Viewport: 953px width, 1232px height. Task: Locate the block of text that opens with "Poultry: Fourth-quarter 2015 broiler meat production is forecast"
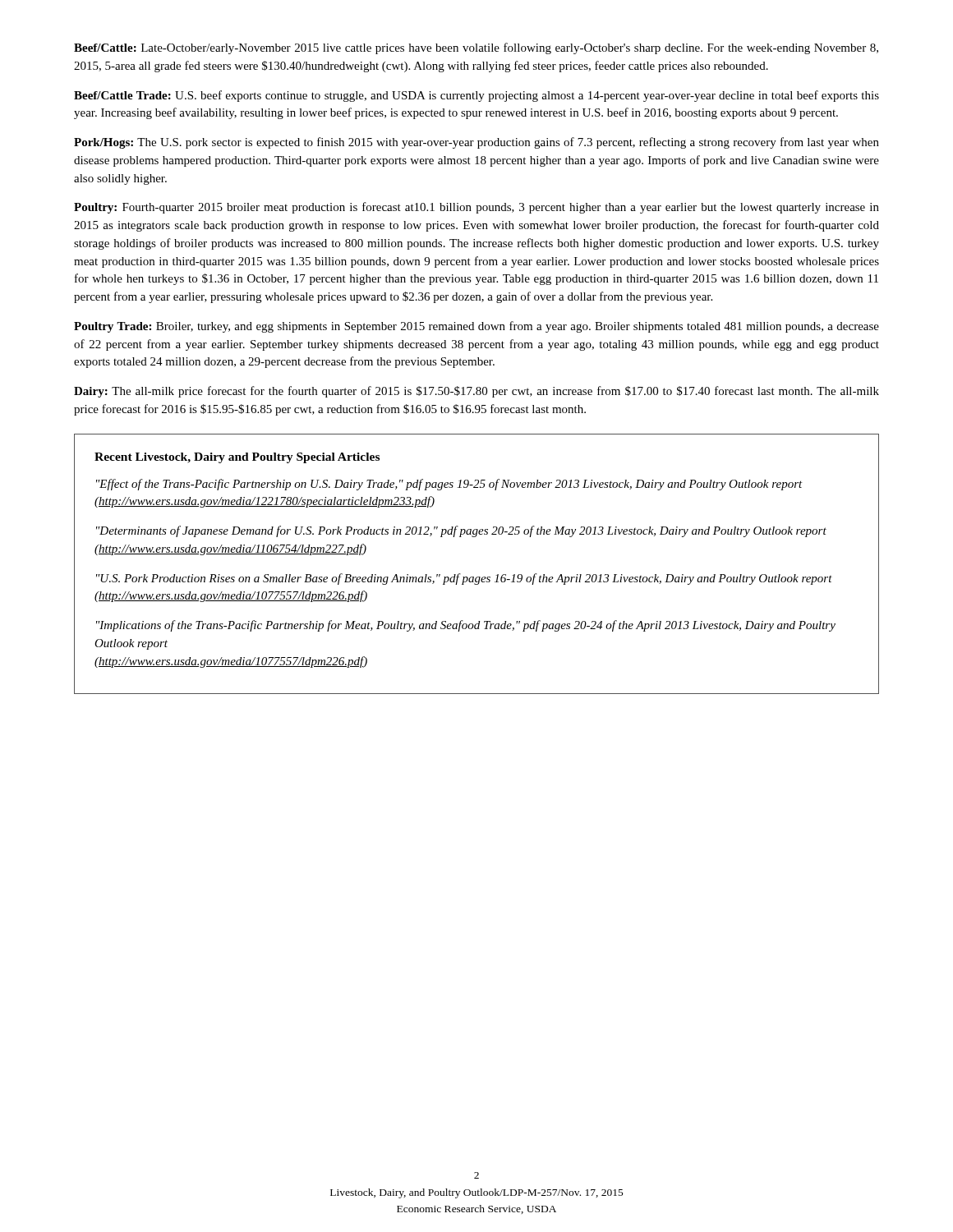click(476, 252)
